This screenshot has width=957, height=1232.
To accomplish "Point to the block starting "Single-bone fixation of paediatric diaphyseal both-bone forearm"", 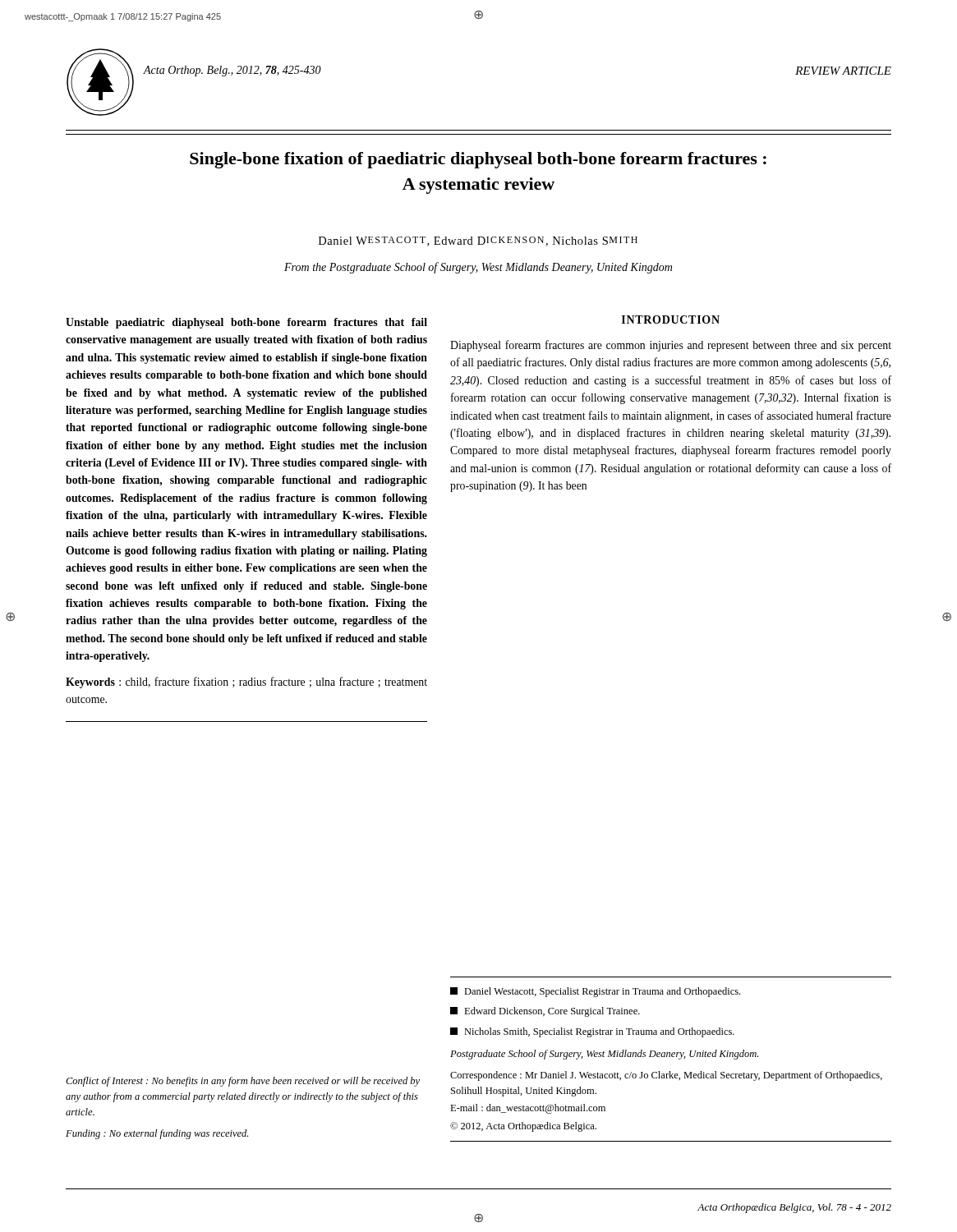I will pyautogui.click(x=478, y=171).
